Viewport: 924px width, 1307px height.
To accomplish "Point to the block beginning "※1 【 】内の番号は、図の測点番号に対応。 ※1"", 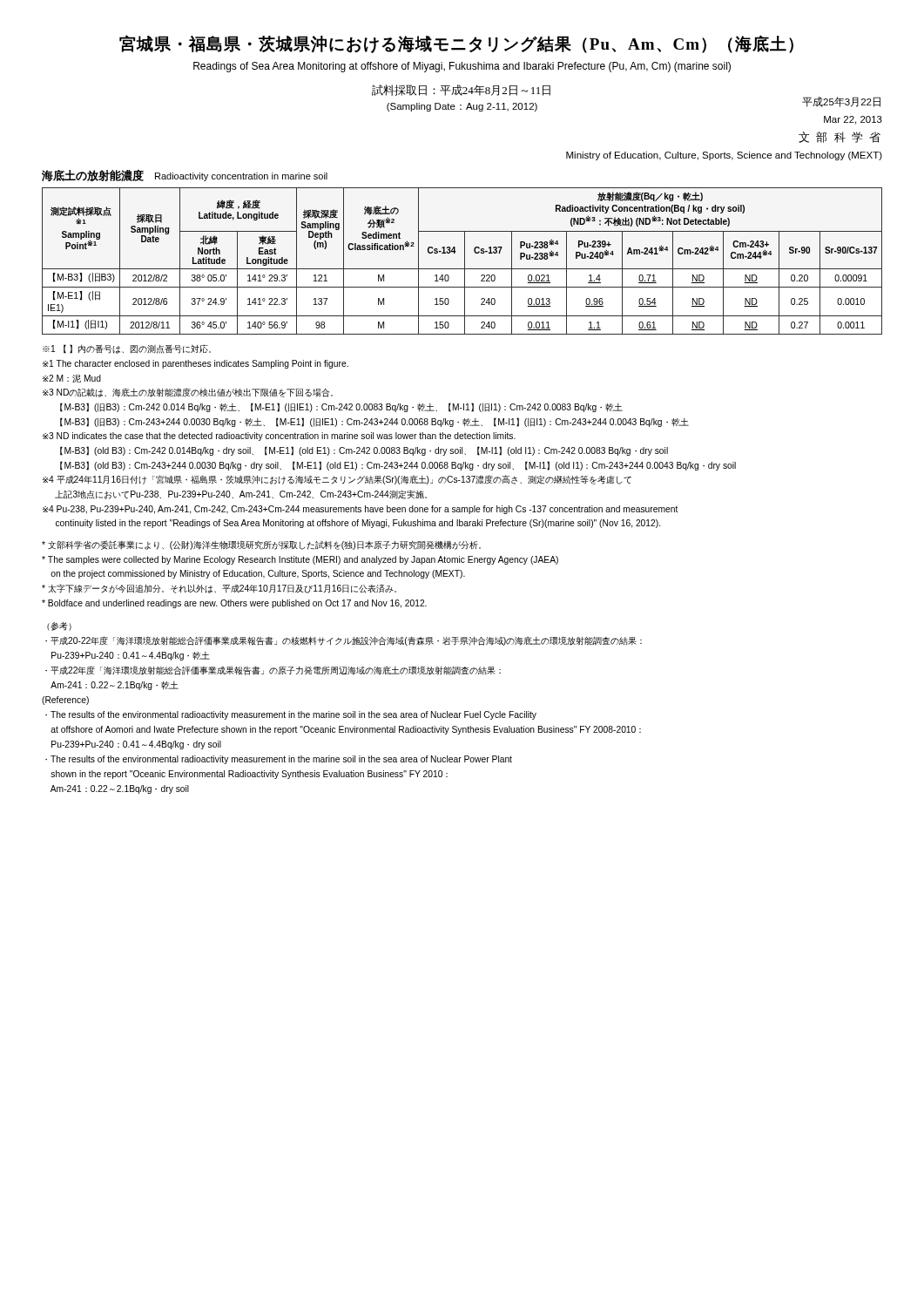I will (x=389, y=436).
